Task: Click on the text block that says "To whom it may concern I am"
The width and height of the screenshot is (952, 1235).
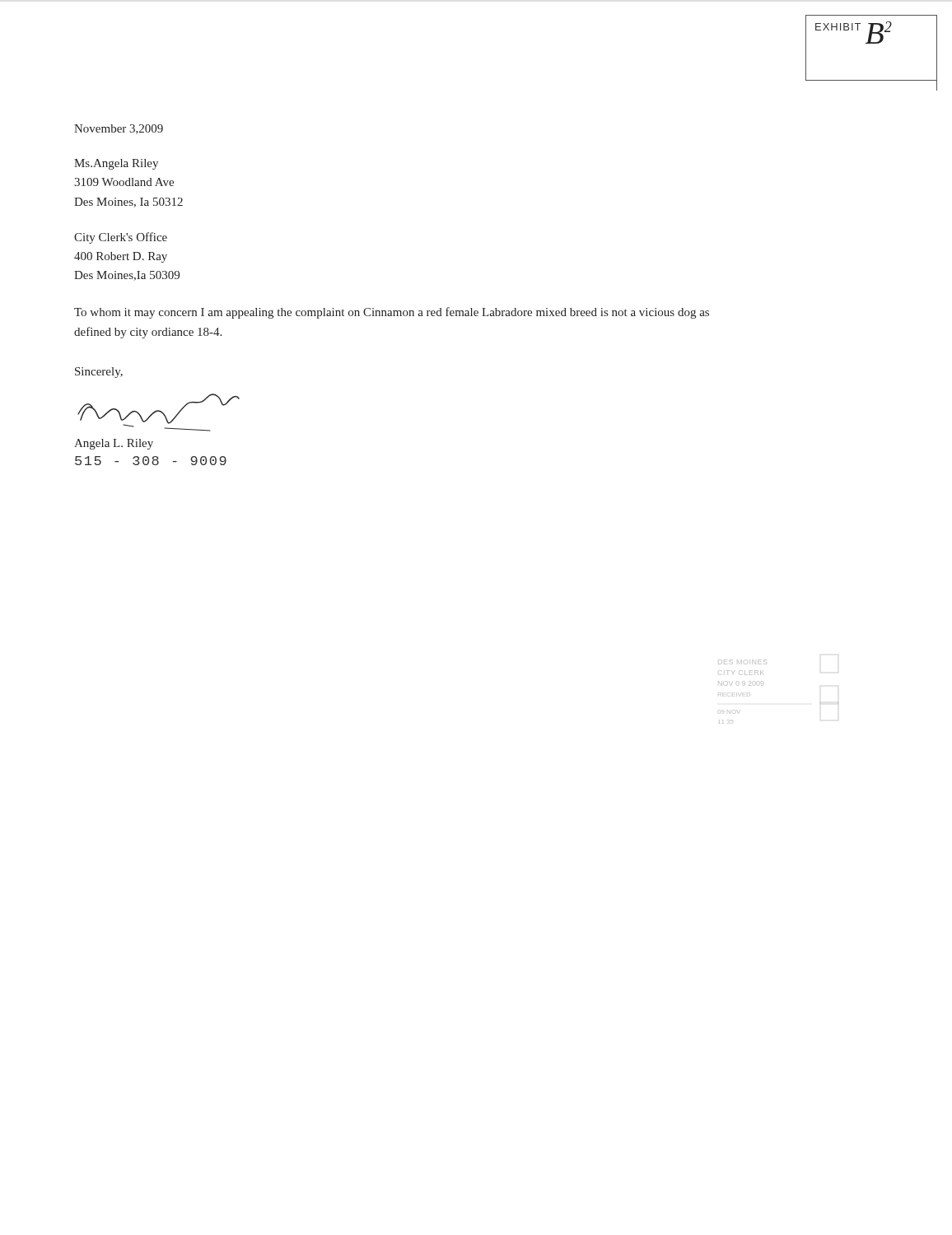Action: [392, 322]
